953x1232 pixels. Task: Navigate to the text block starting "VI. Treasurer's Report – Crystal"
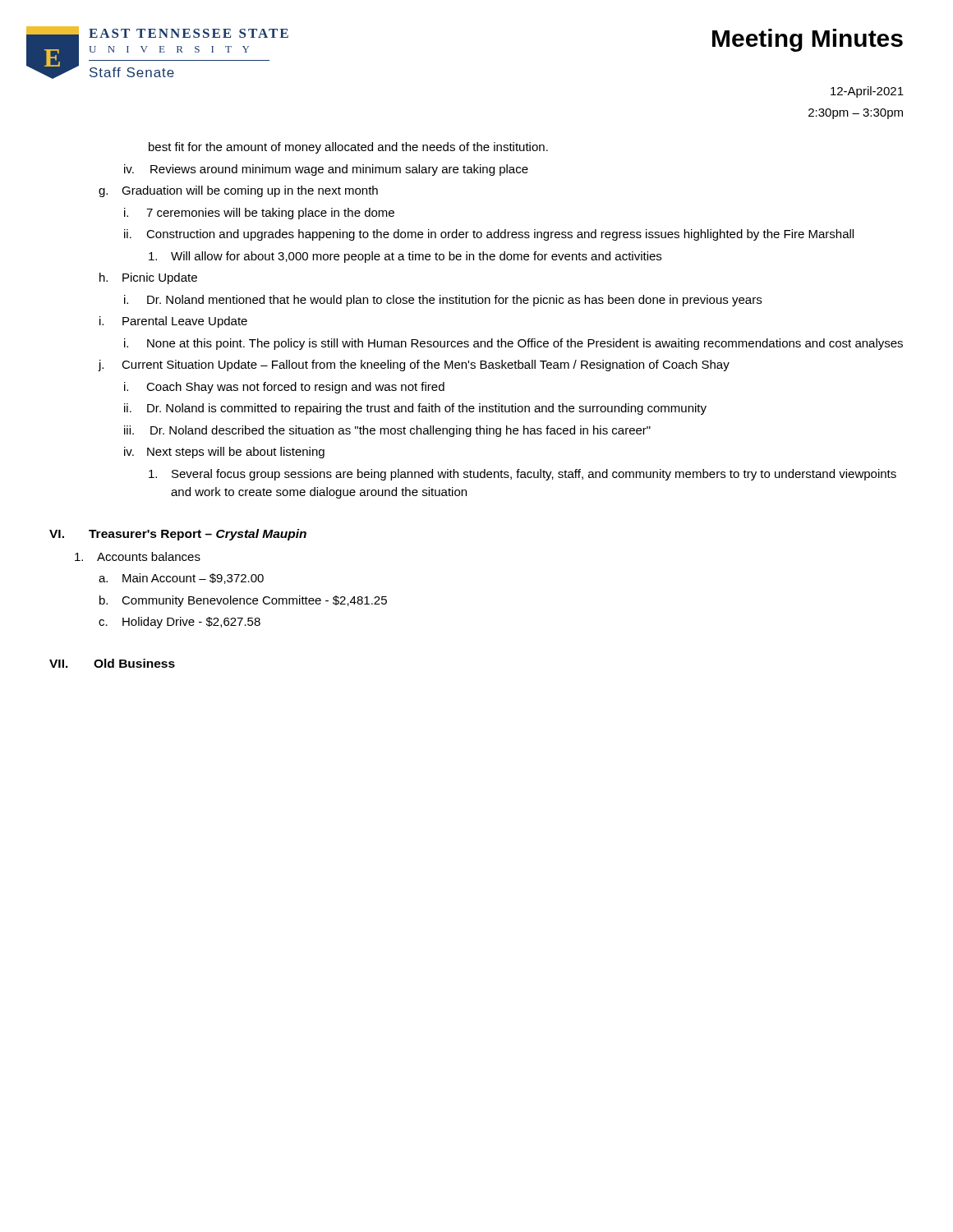tap(178, 533)
